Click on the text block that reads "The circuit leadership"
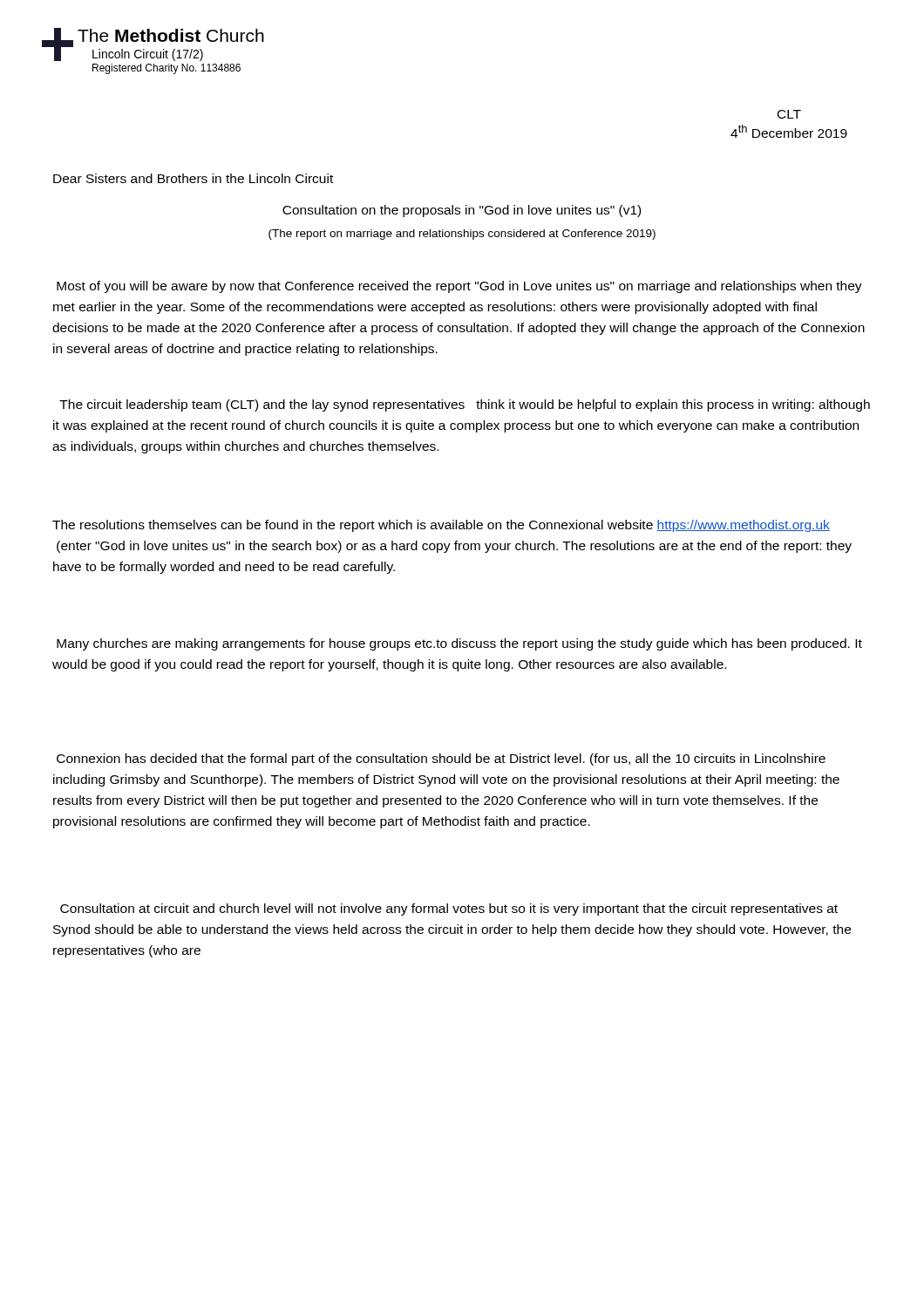The height and width of the screenshot is (1308, 924). click(x=461, y=425)
